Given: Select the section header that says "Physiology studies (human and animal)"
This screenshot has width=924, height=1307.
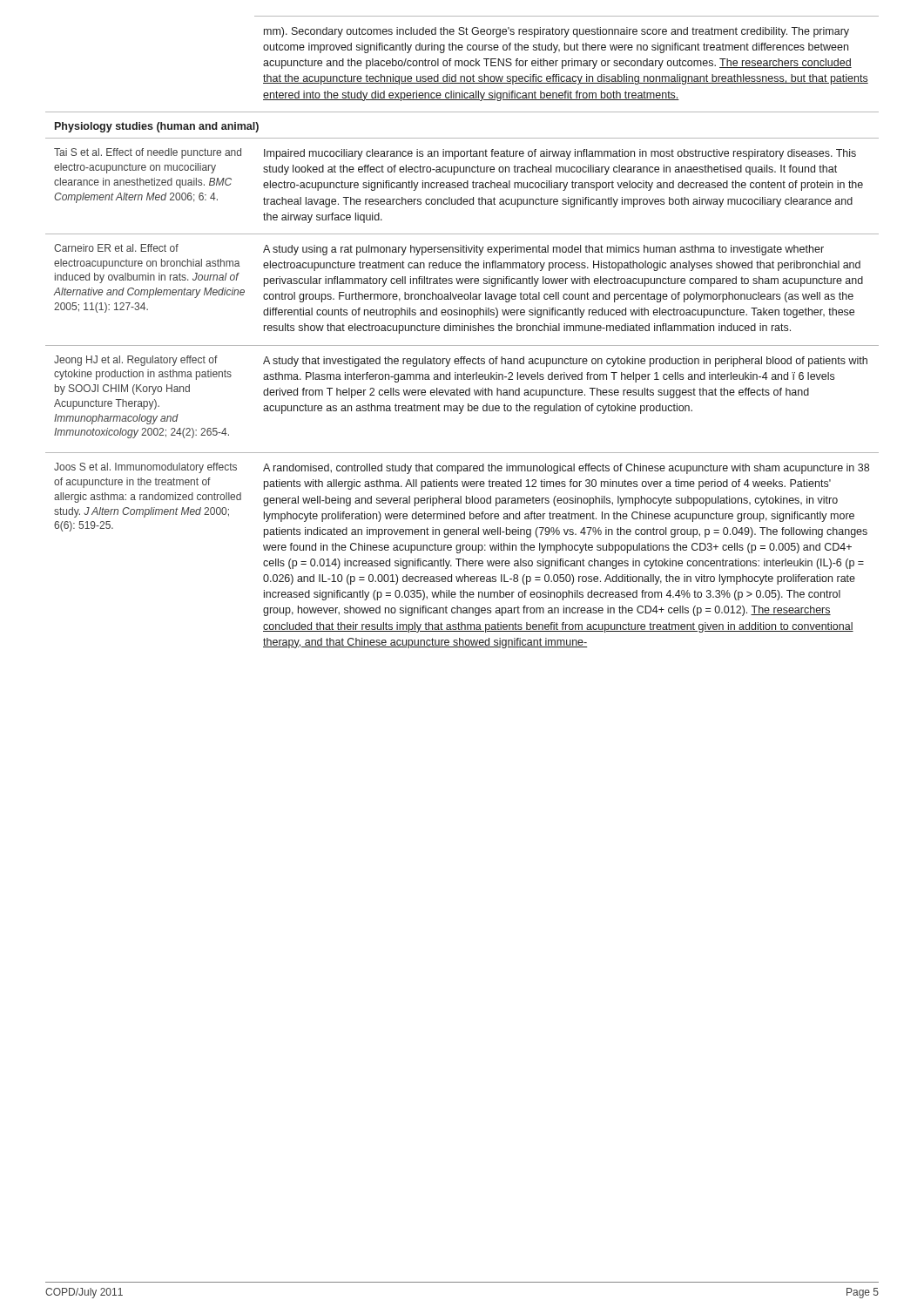Looking at the screenshot, I should point(157,126).
